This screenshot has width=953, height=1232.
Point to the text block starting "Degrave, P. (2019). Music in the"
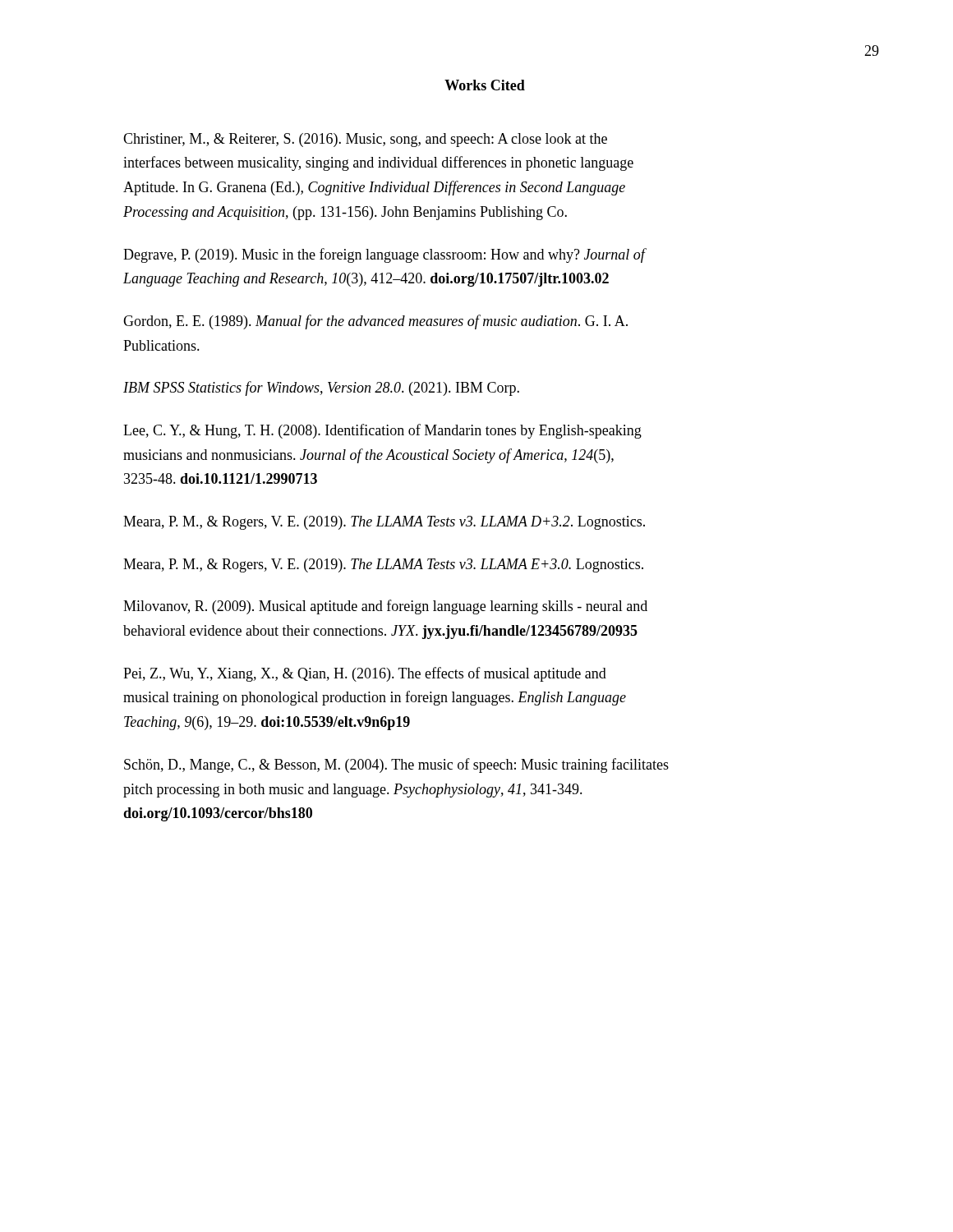[x=485, y=267]
